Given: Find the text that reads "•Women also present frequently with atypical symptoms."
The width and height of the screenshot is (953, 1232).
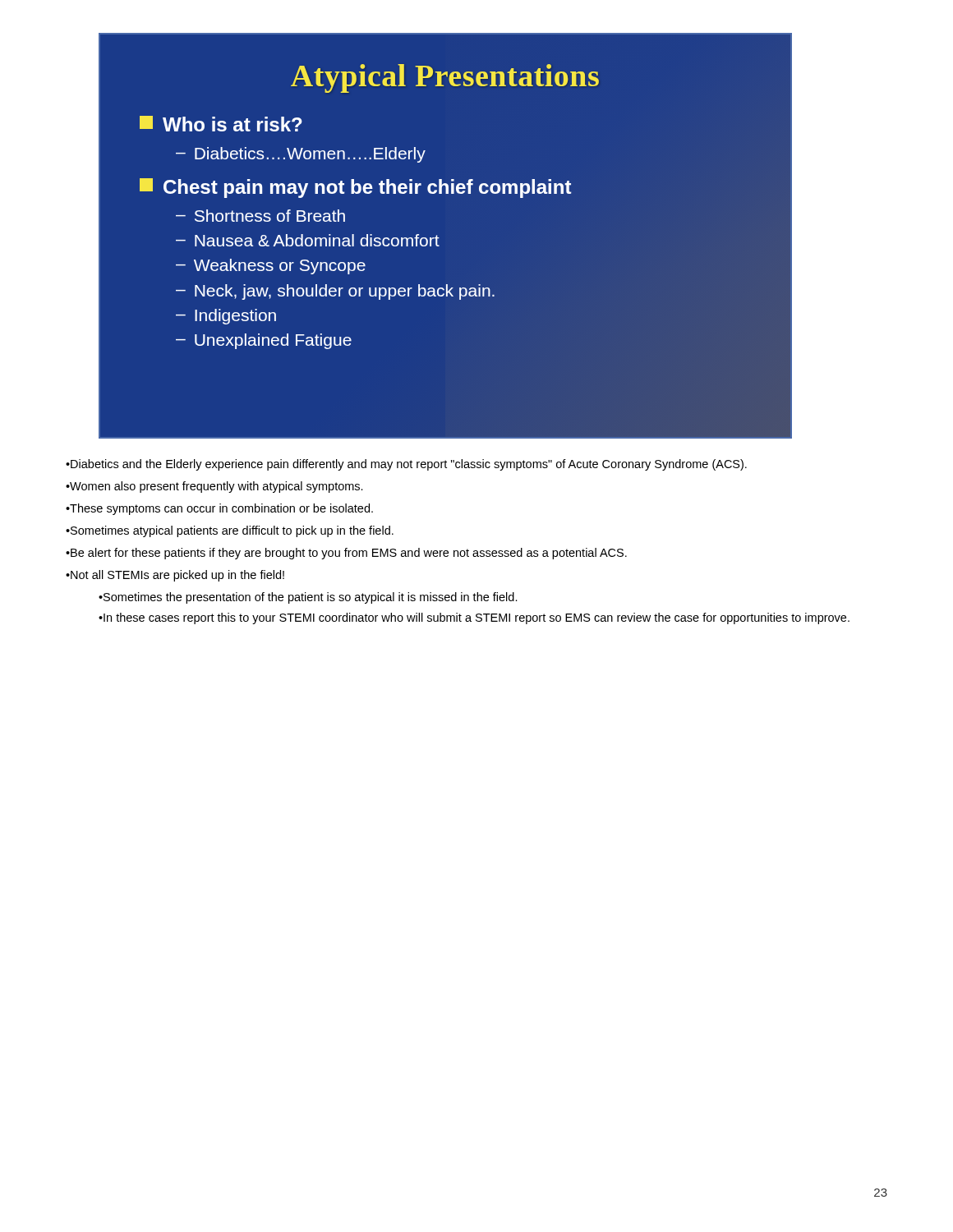Looking at the screenshot, I should [x=215, y=486].
